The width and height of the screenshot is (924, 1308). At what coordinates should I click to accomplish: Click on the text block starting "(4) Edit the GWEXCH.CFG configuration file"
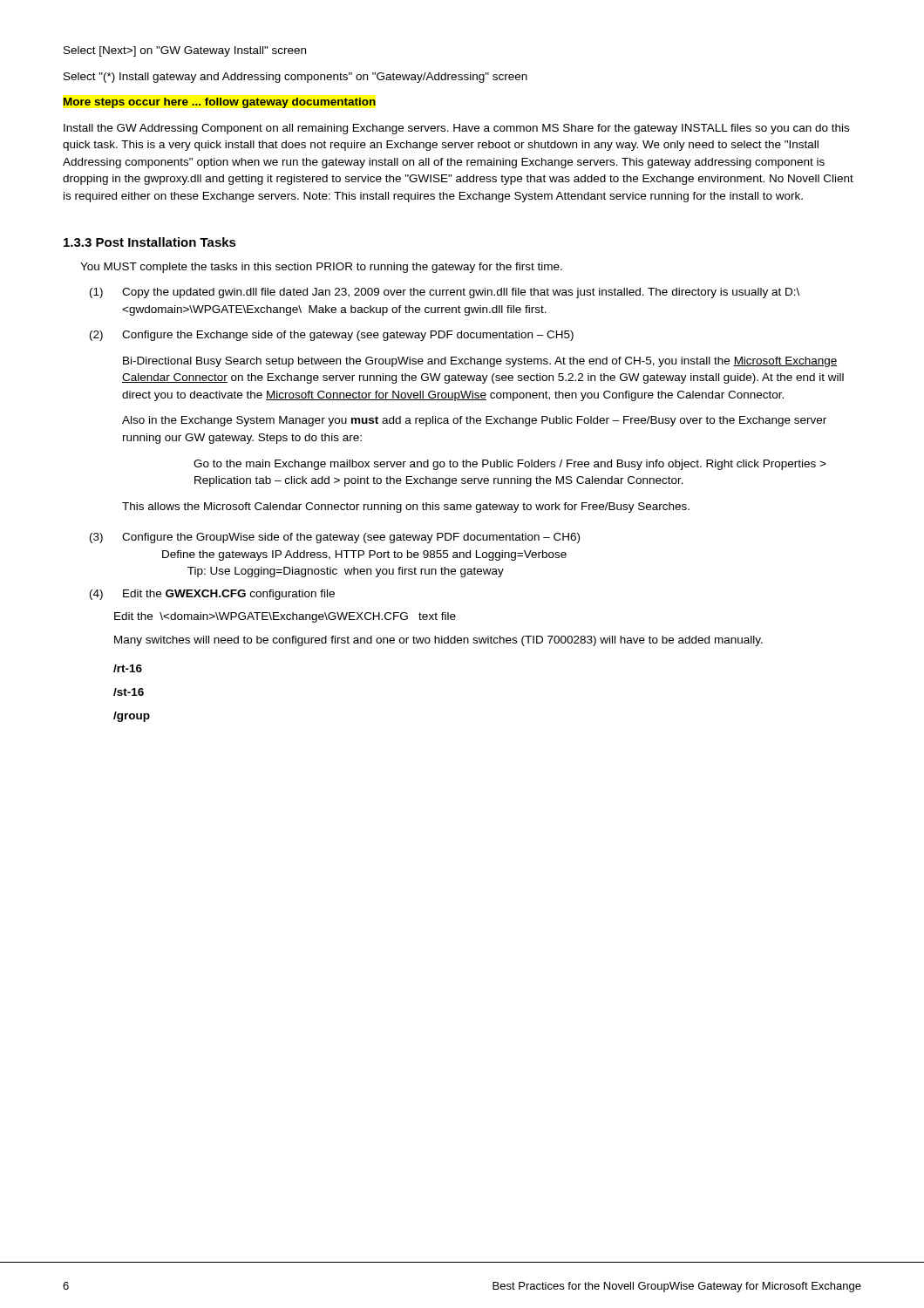pos(212,595)
